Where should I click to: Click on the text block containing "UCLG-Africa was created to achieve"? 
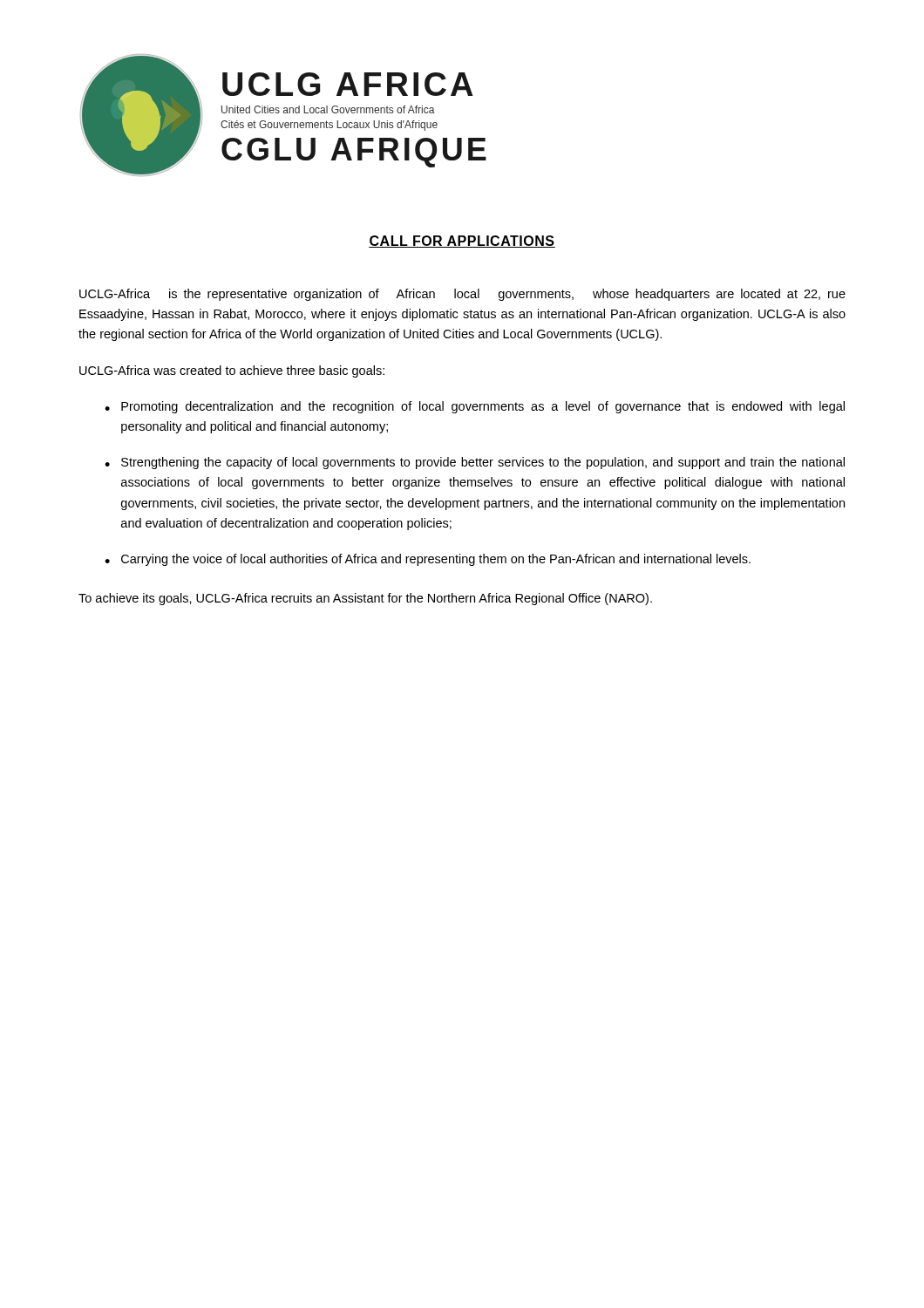pyautogui.click(x=232, y=370)
